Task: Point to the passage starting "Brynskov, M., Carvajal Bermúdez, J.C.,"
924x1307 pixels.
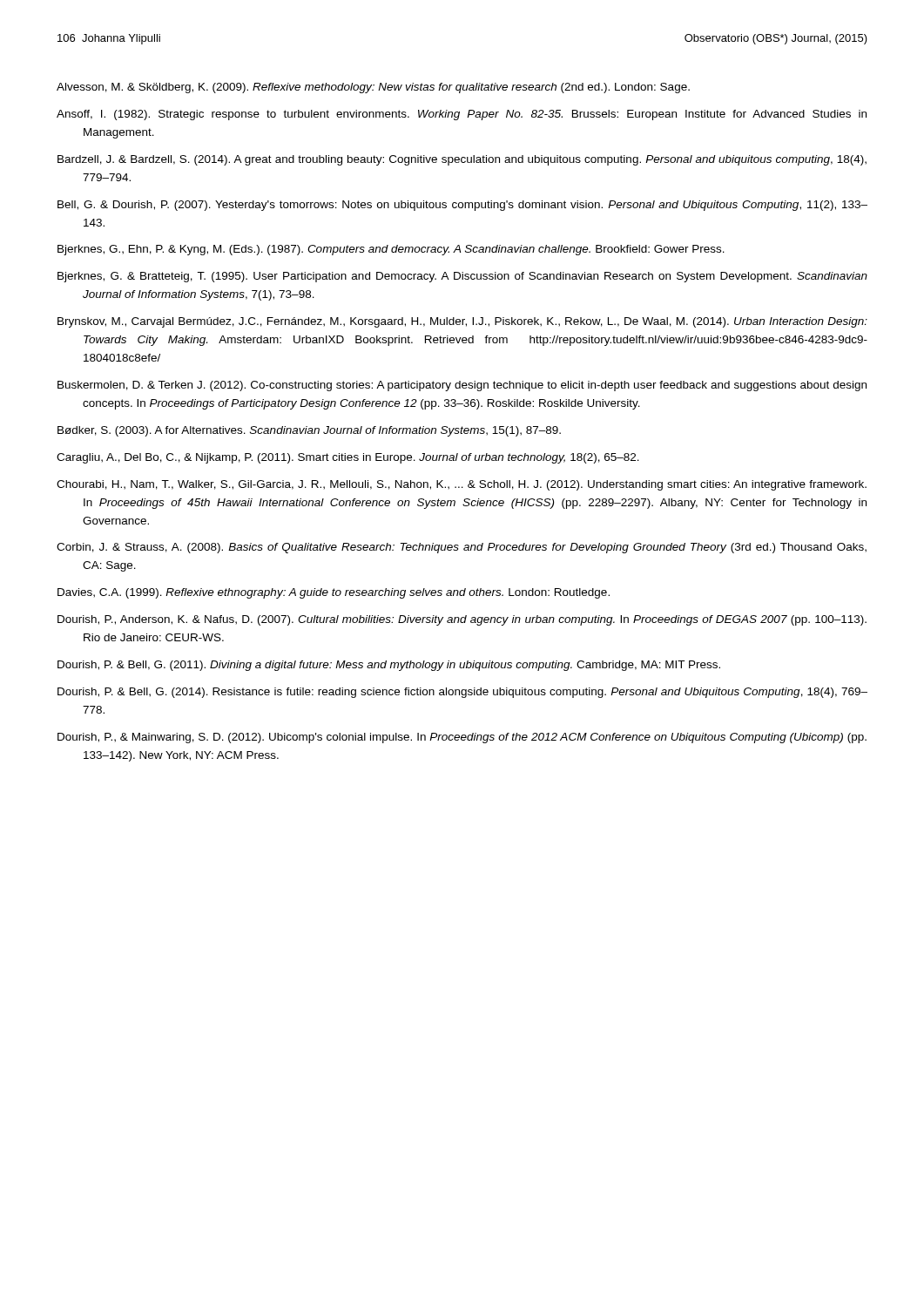Action: click(x=462, y=340)
